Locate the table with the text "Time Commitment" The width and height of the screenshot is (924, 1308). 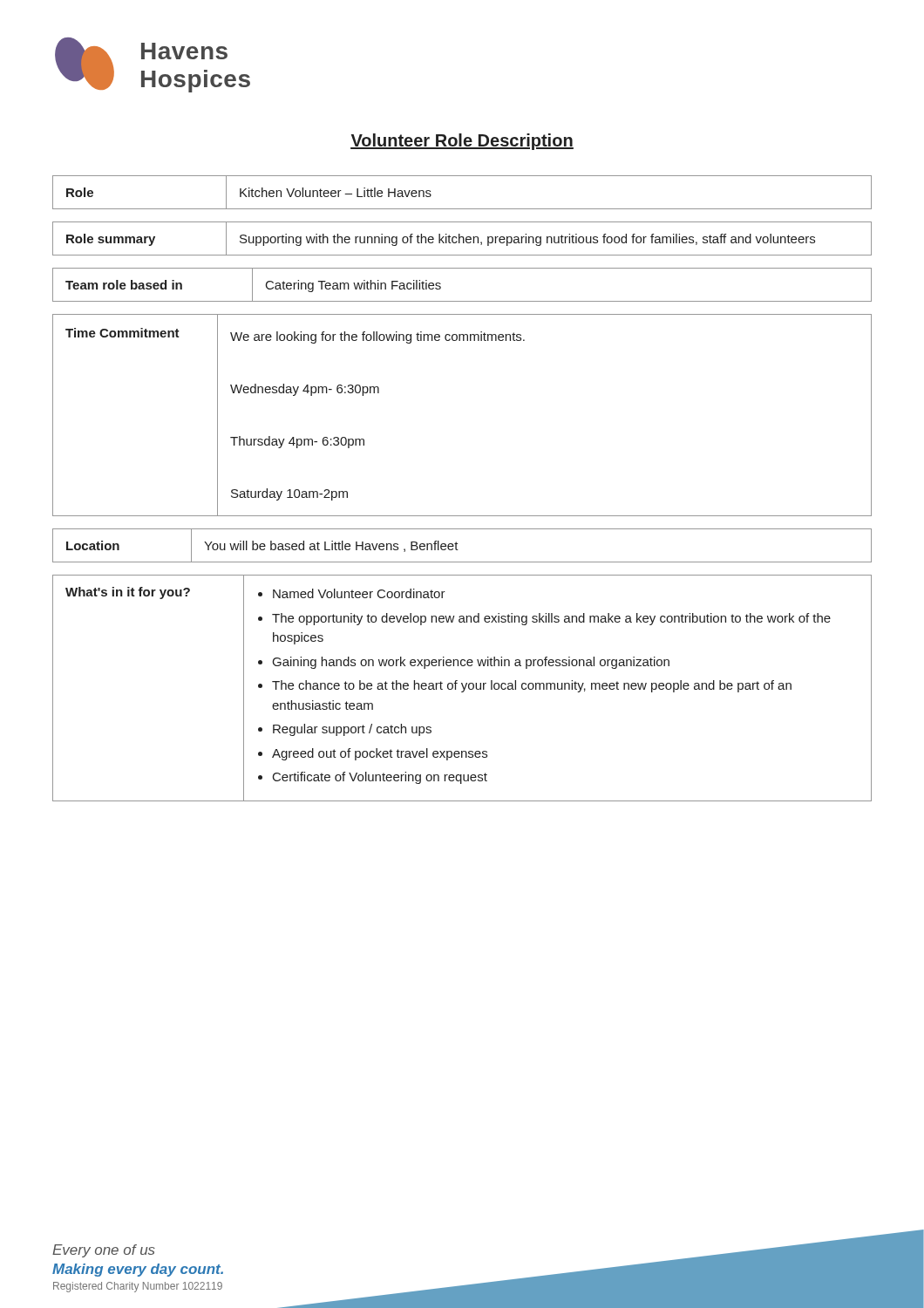click(462, 415)
